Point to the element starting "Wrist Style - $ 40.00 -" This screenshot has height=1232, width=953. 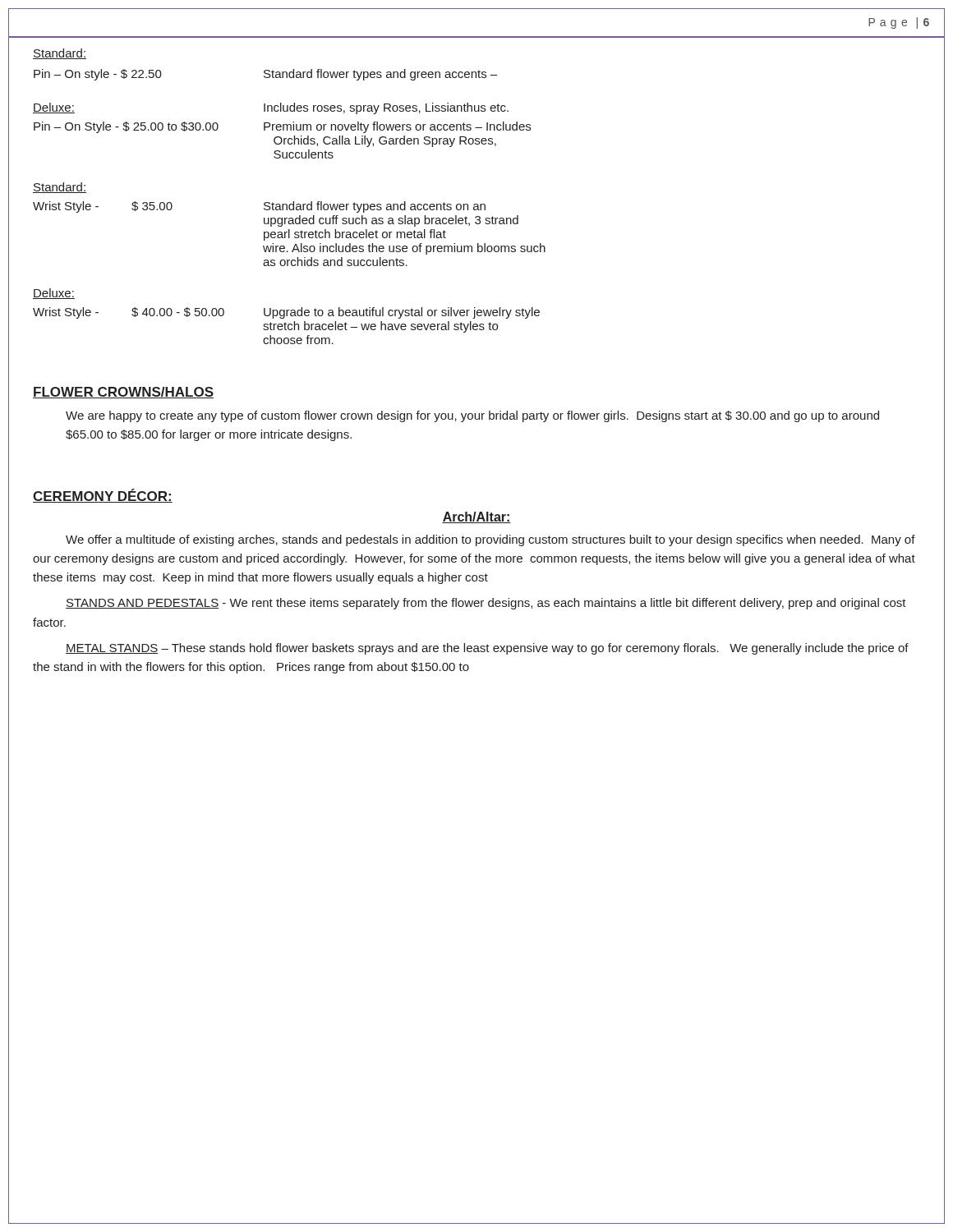coord(476,326)
